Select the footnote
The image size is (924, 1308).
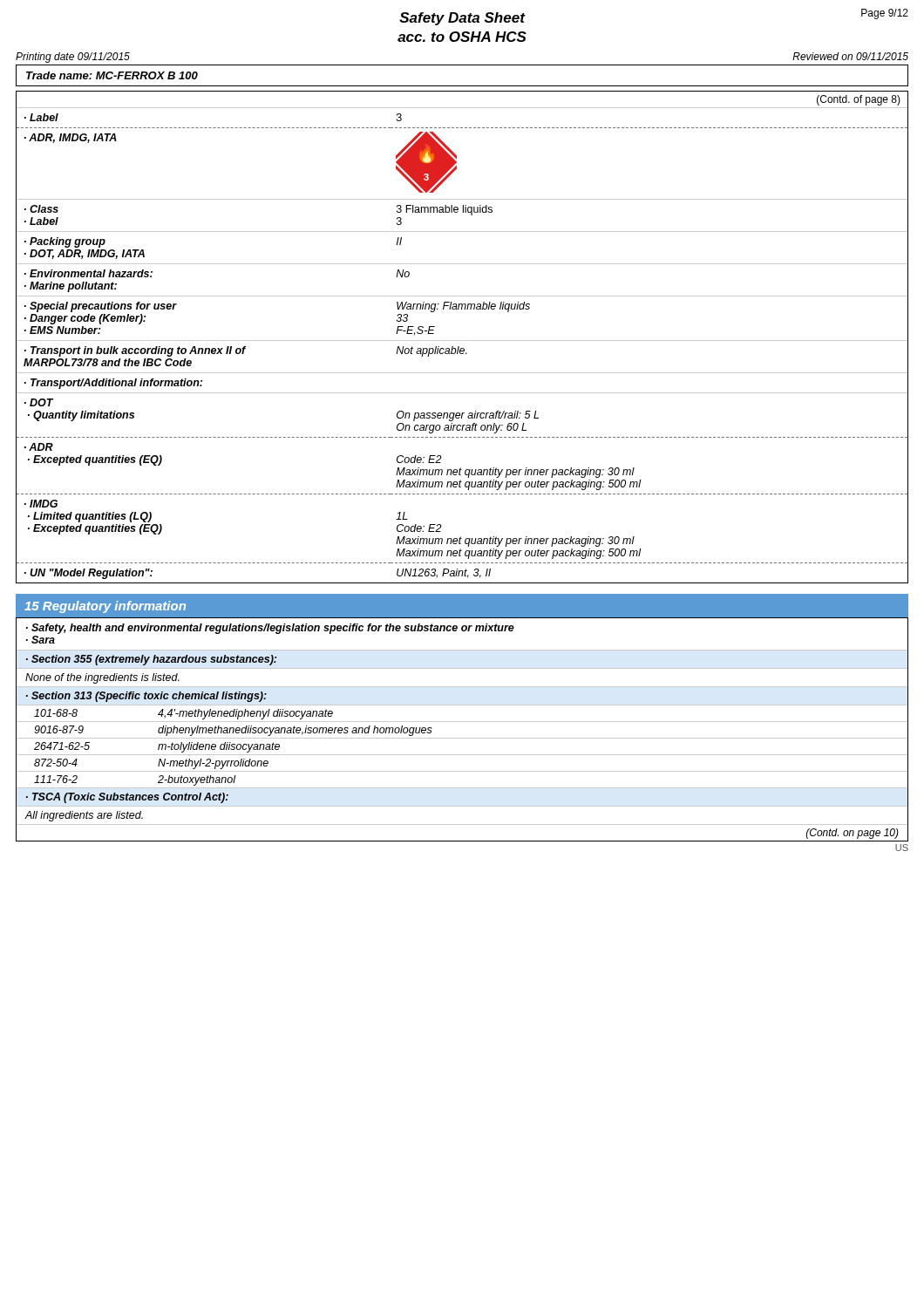click(x=902, y=848)
